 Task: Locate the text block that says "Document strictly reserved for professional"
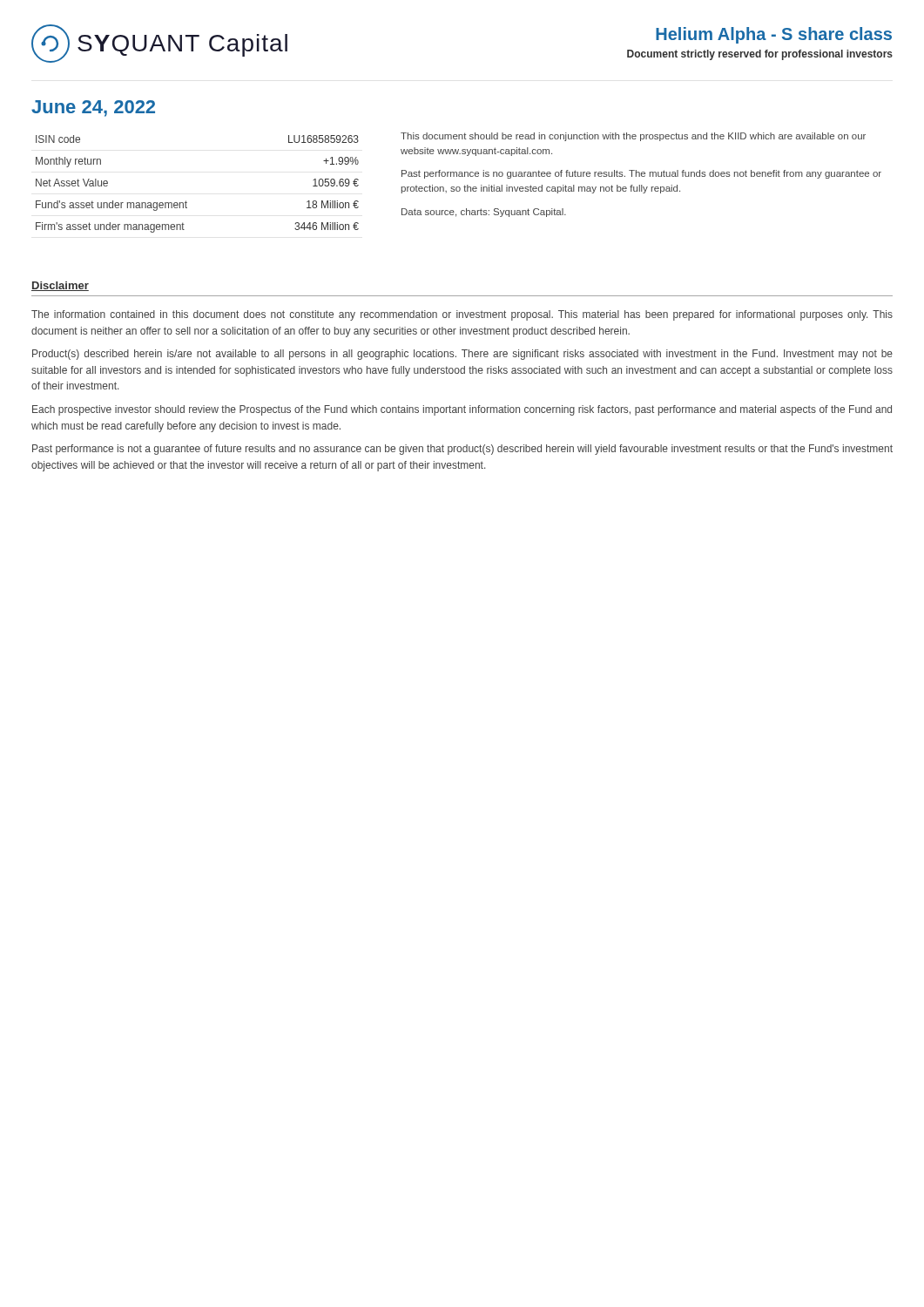pyautogui.click(x=760, y=54)
